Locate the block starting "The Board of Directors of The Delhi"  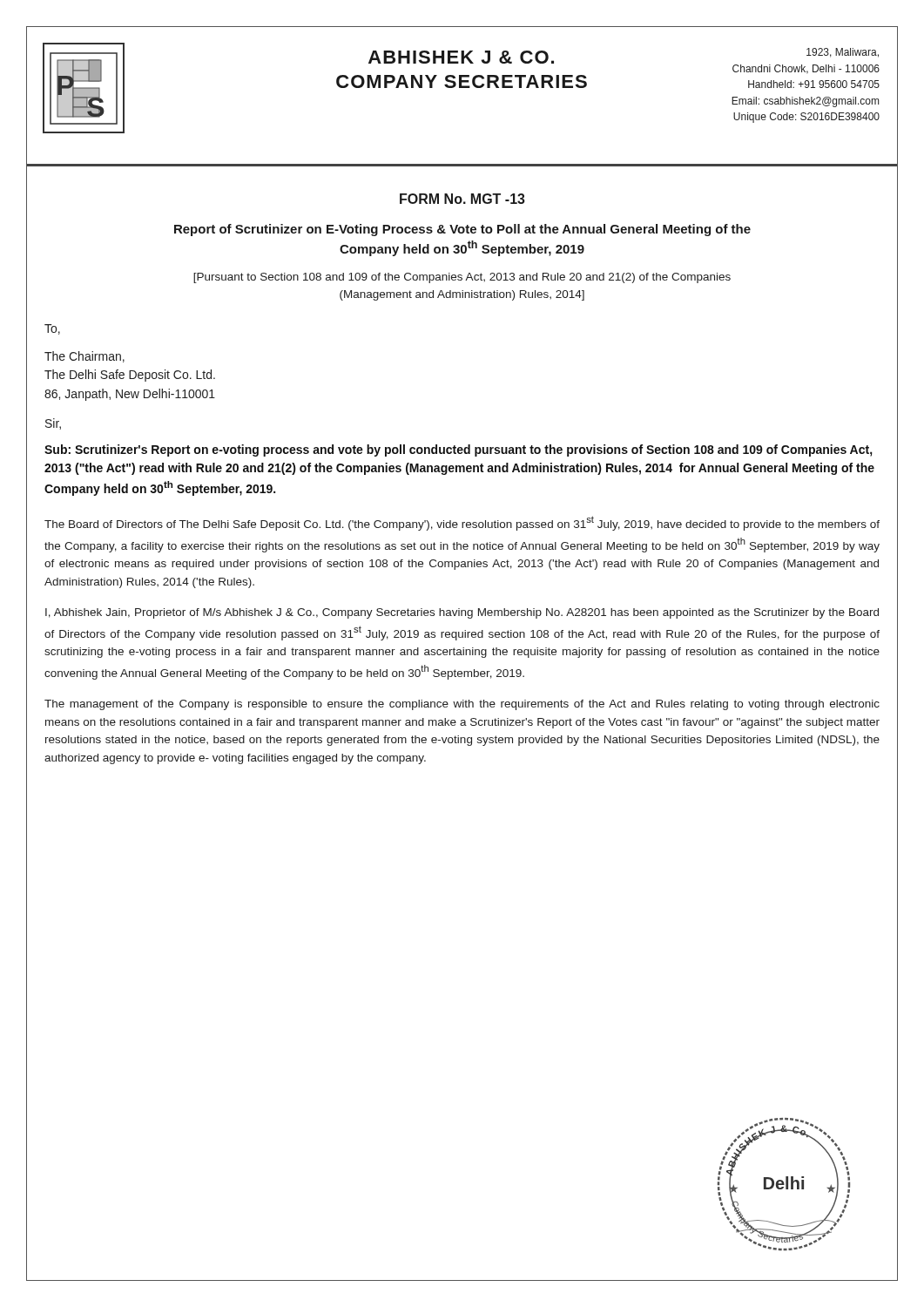462,551
